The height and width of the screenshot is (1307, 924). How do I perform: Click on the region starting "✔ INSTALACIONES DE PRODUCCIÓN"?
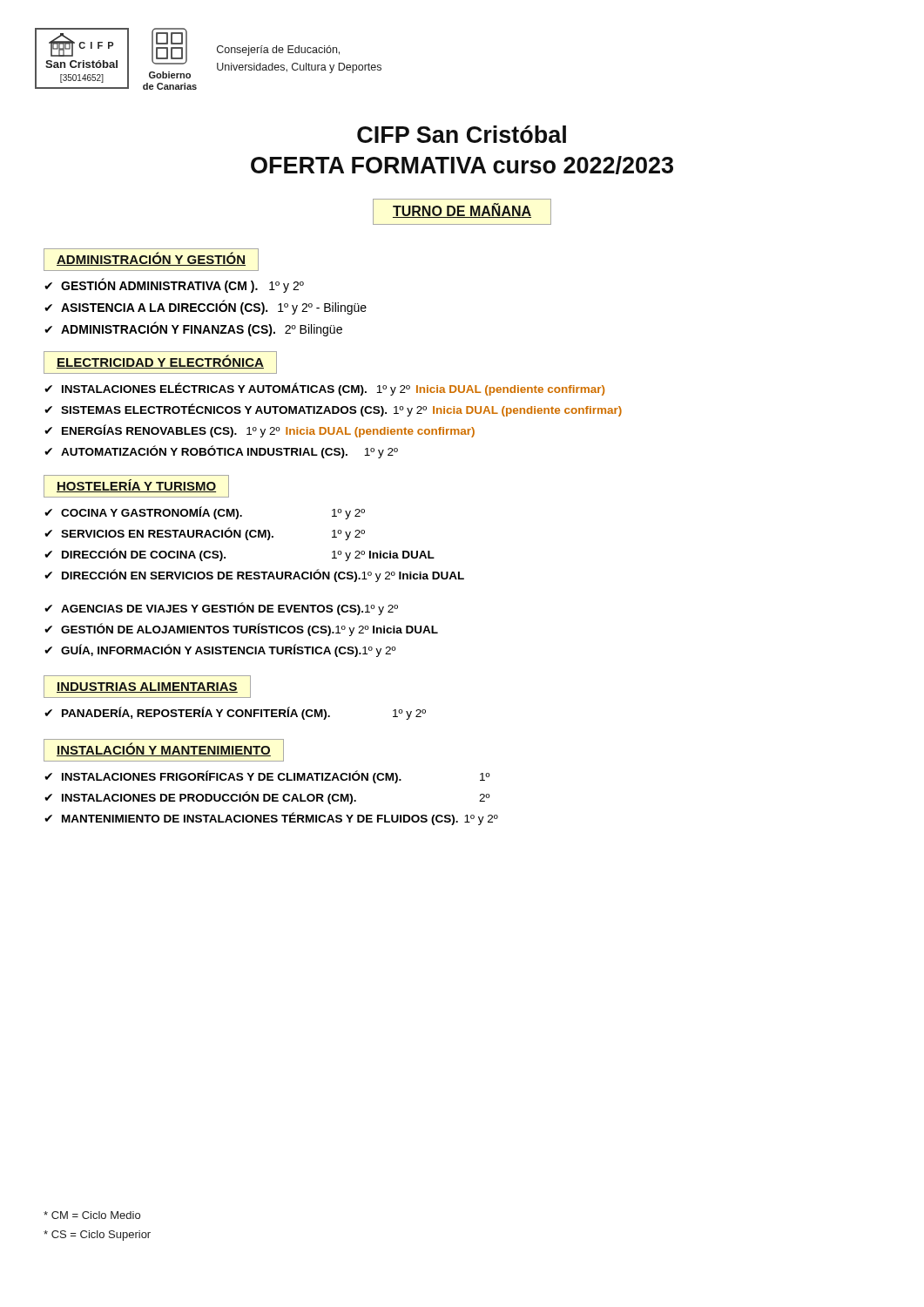[x=267, y=797]
